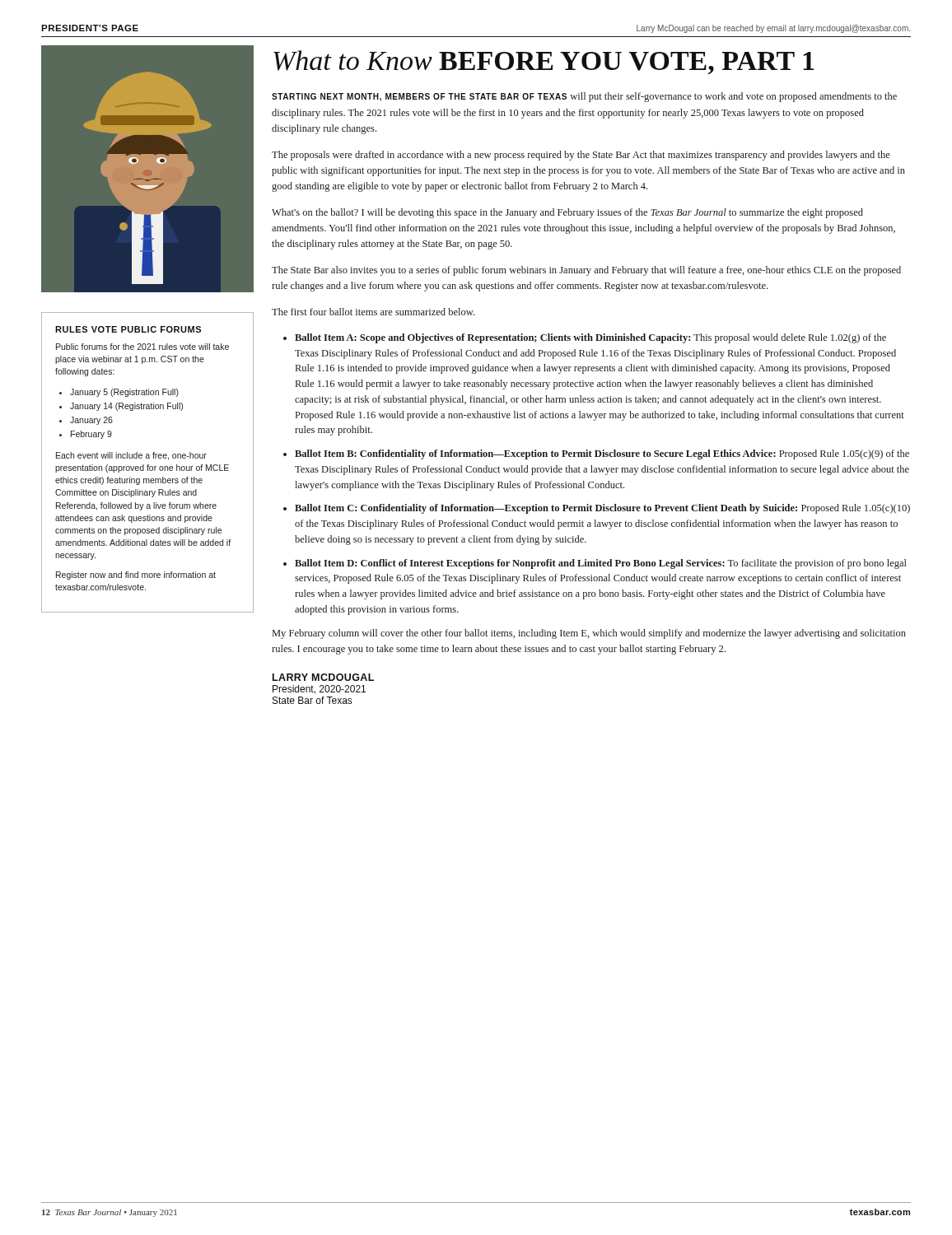Point to the block beginning "Public forums for the 2021"
Image resolution: width=952 pixels, height=1235 pixels.
142,359
